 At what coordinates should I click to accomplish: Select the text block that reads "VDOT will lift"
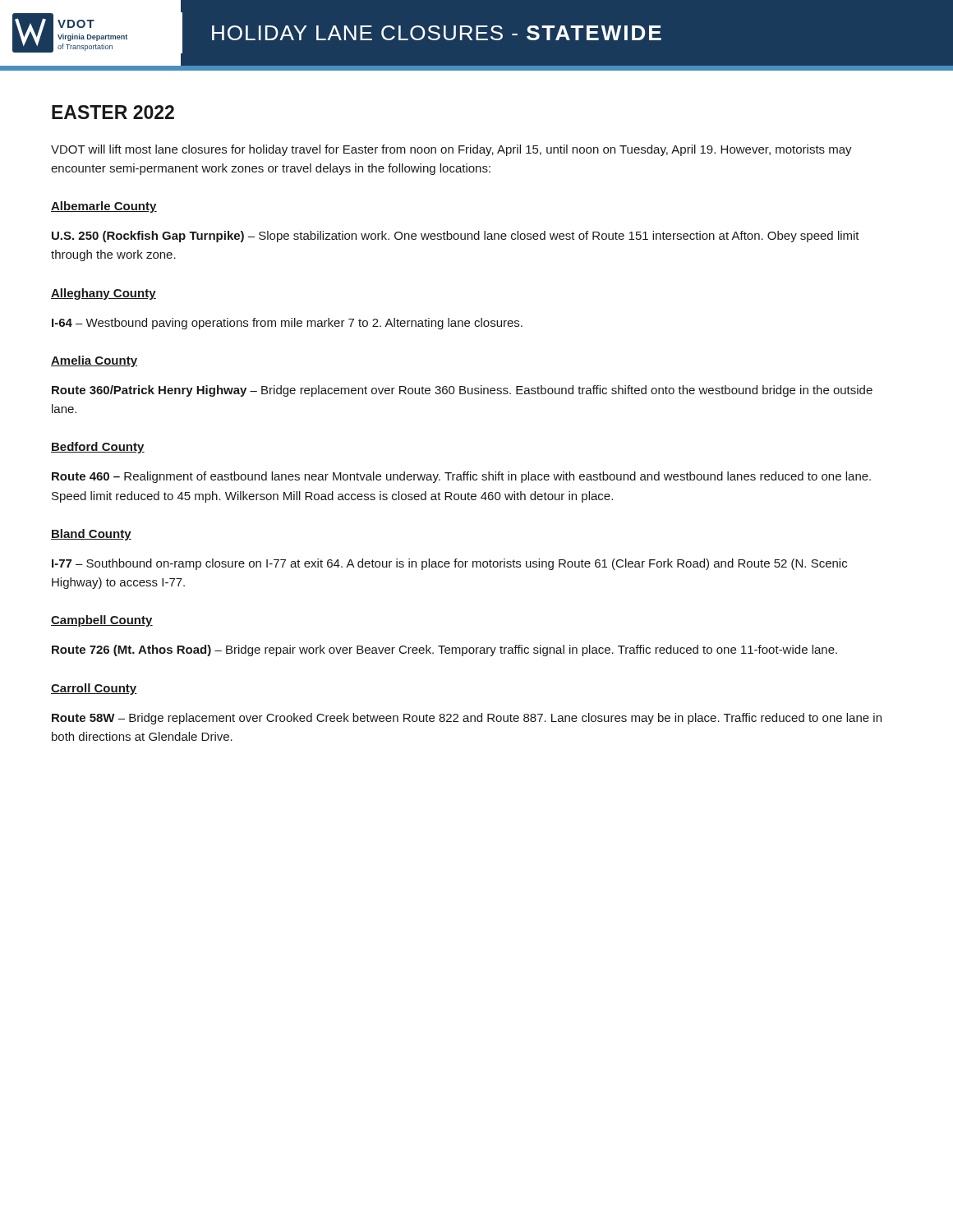click(x=476, y=158)
